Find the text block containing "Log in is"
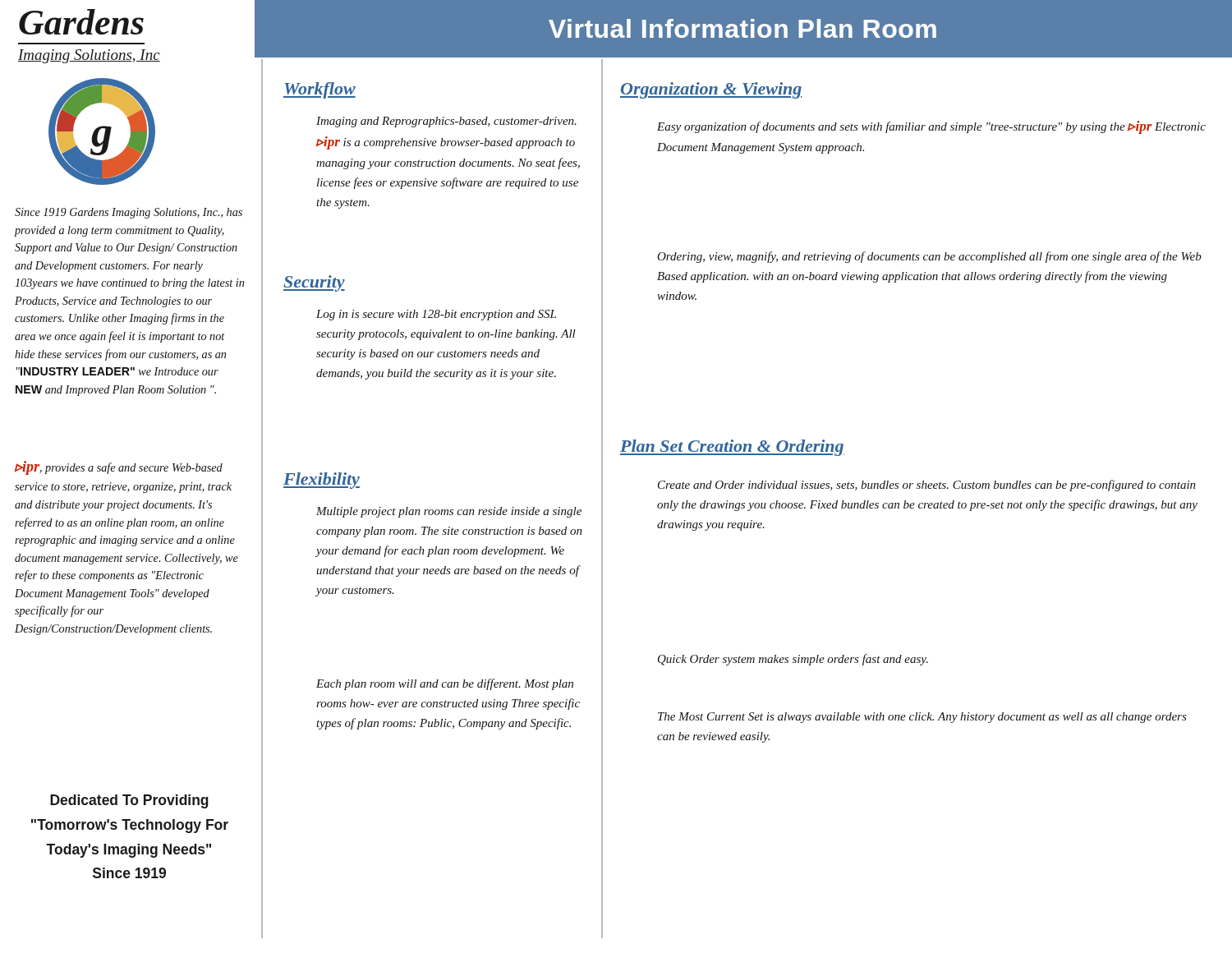1232x953 pixels. pyautogui.click(x=446, y=343)
